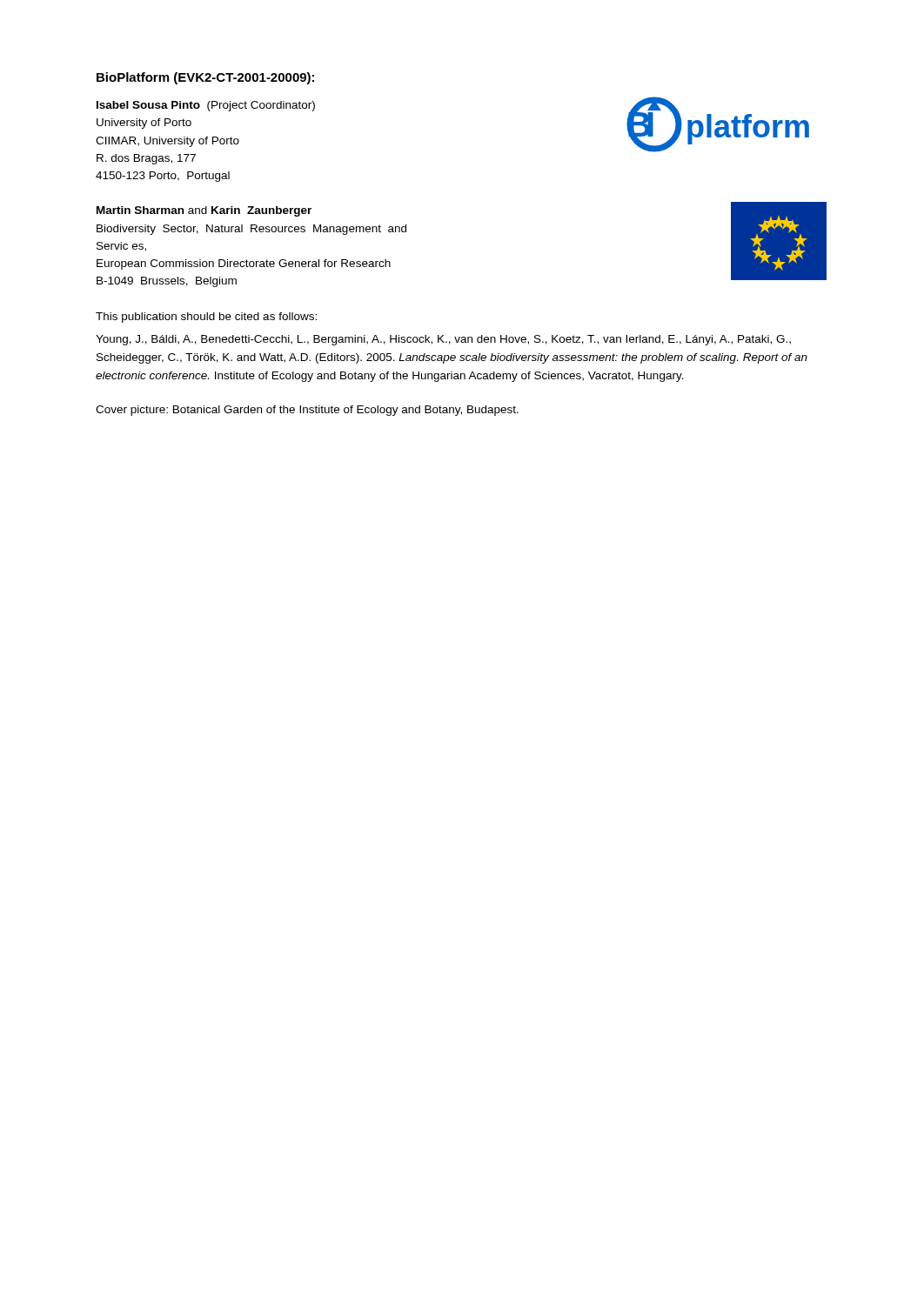
Task: Click on the text block with the text "Isabel Sousa Pinto (Project Coordinator) University of Porto"
Action: [206, 140]
